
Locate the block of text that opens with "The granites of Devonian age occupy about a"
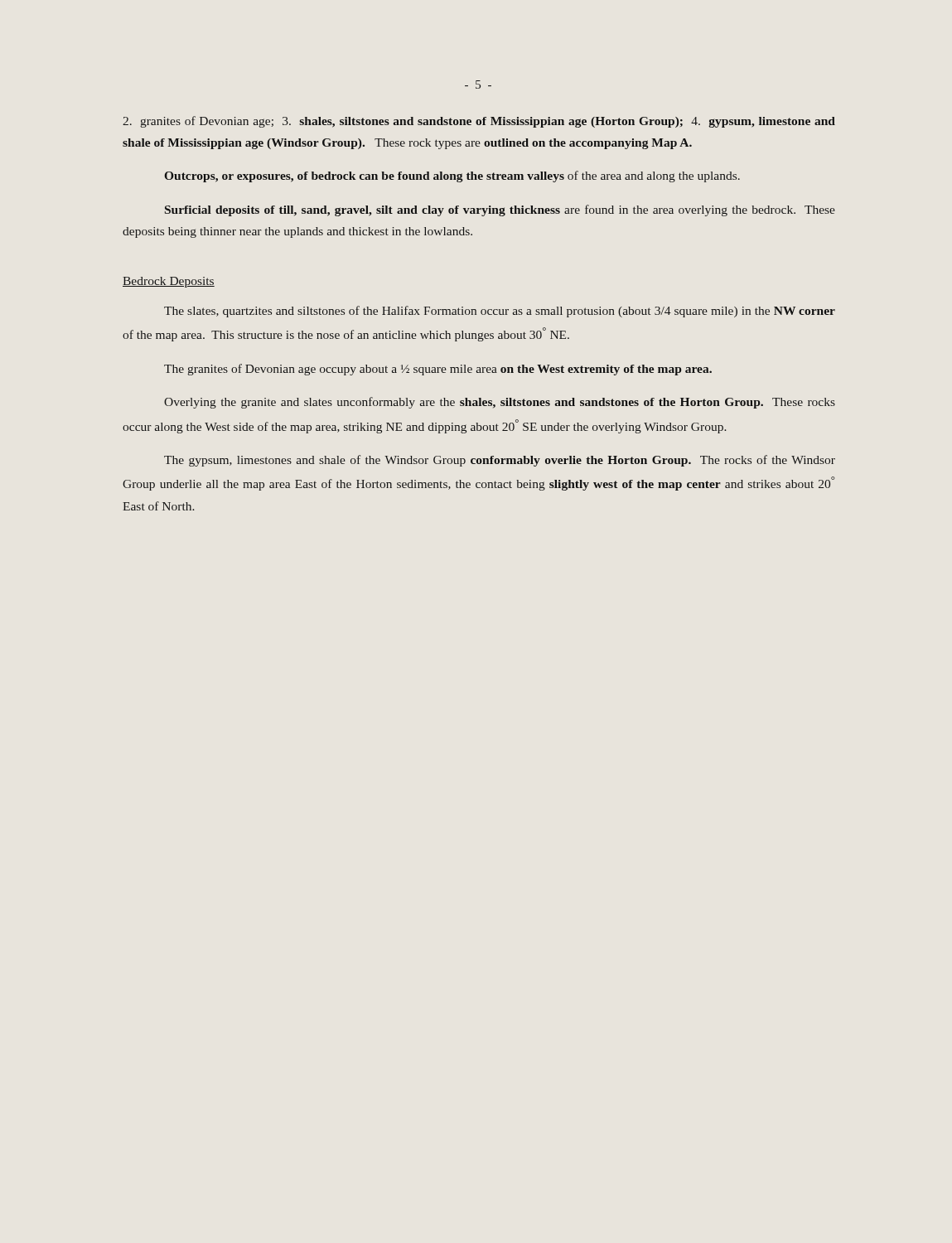[x=438, y=368]
